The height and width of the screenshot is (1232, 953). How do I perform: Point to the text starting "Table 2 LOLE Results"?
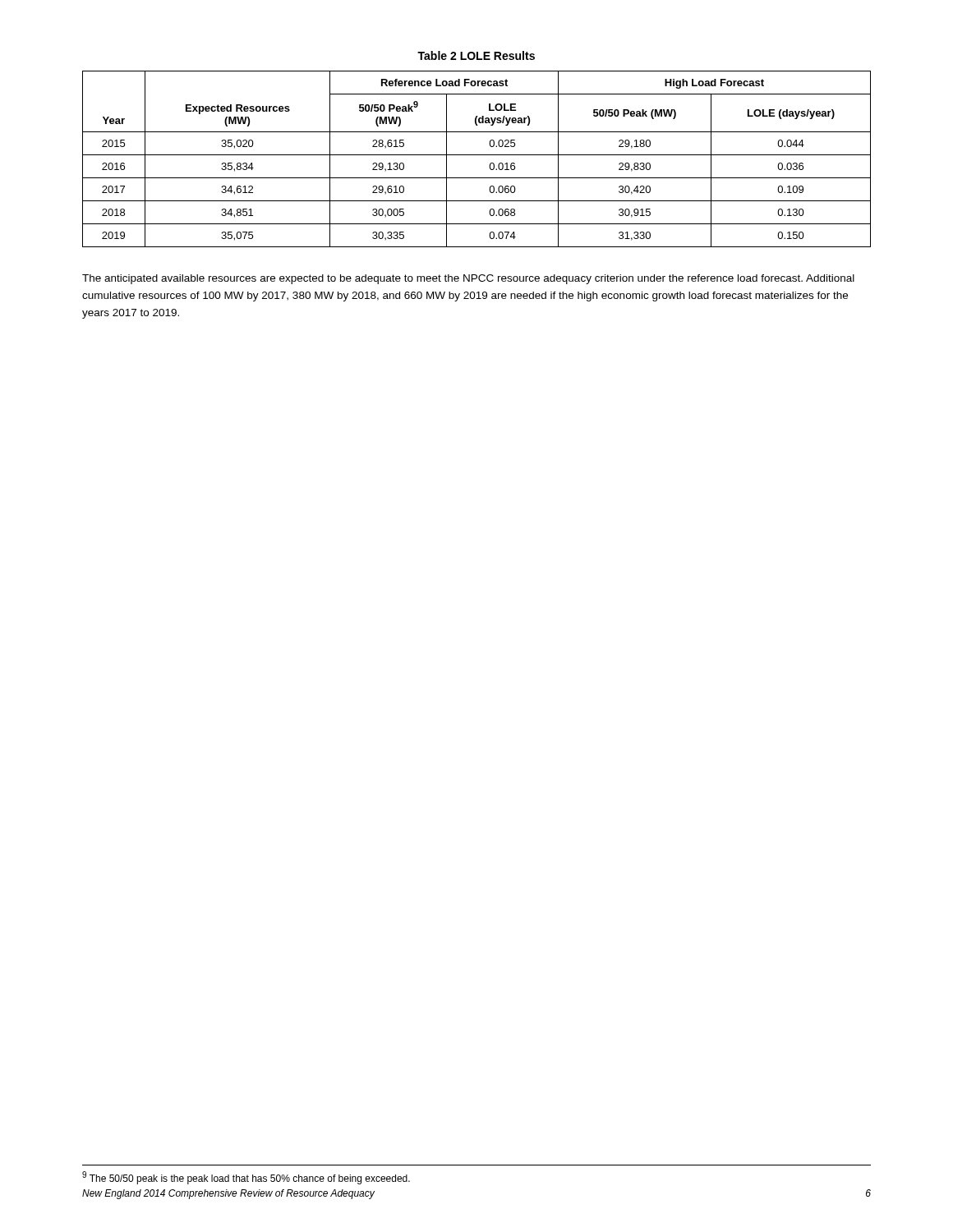(476, 56)
